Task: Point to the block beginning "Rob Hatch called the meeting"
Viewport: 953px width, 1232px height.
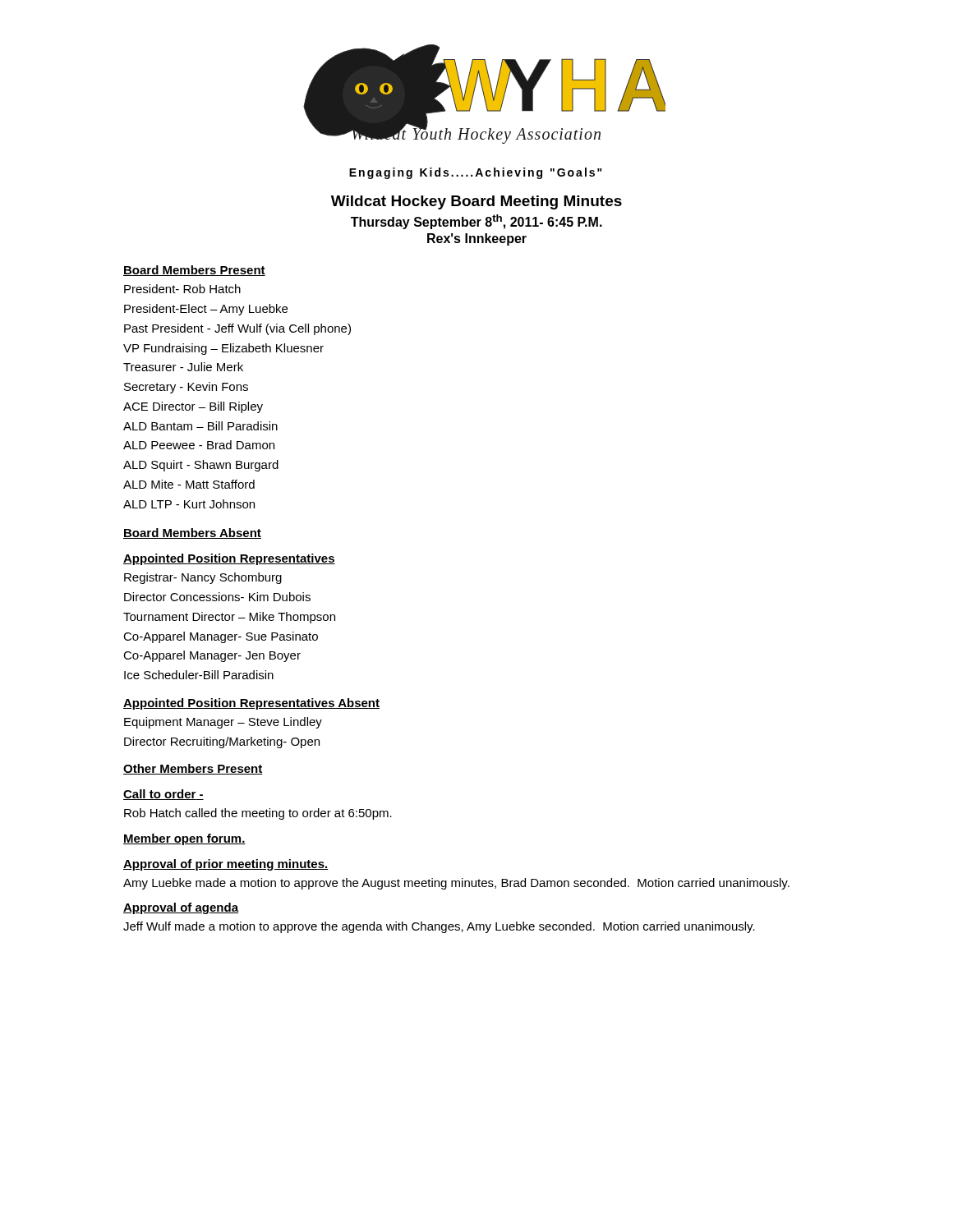Action: [258, 814]
